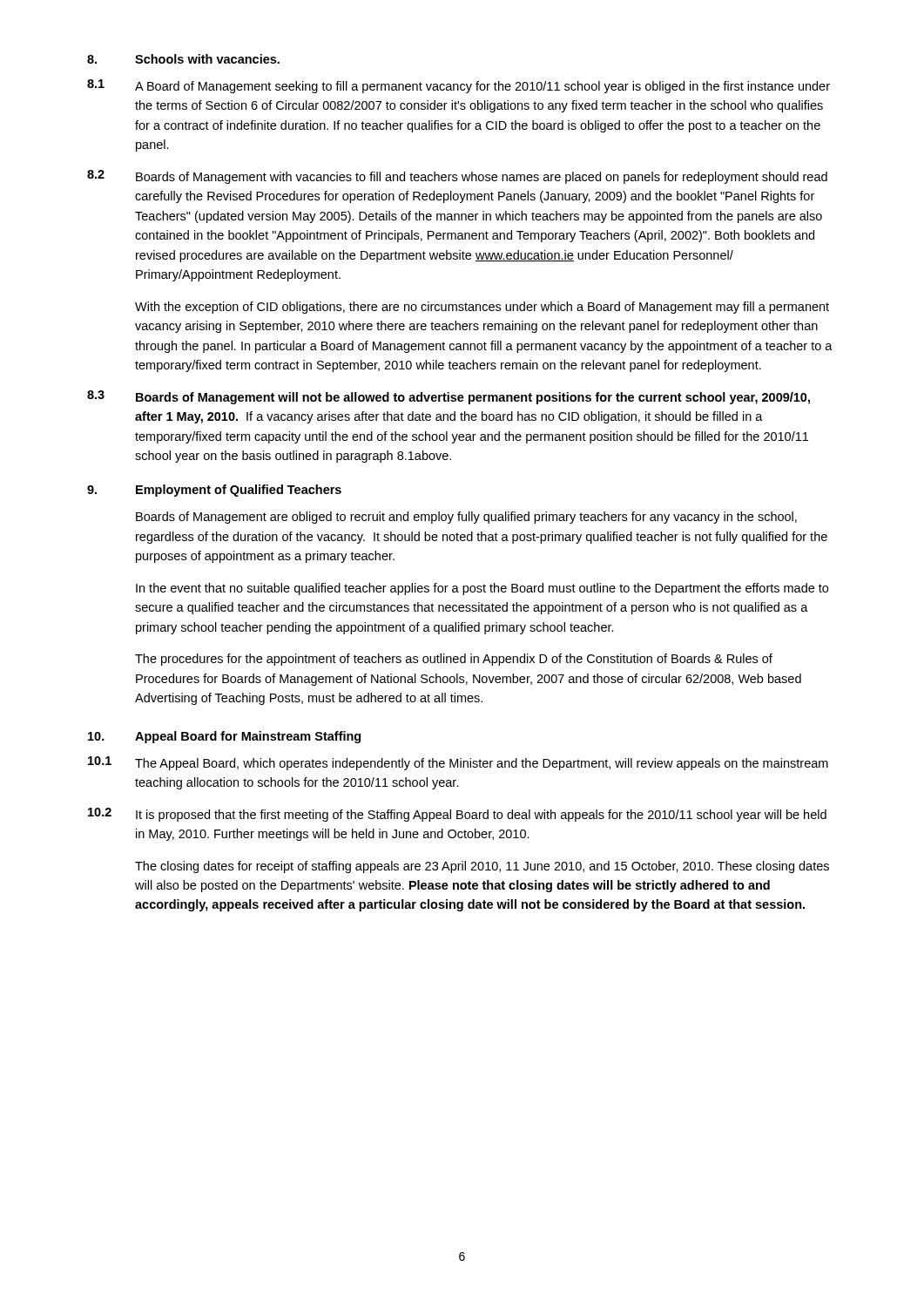This screenshot has width=924, height=1307.
Task: Find the element starting "8.3 Boards of Management will"
Action: (x=462, y=427)
